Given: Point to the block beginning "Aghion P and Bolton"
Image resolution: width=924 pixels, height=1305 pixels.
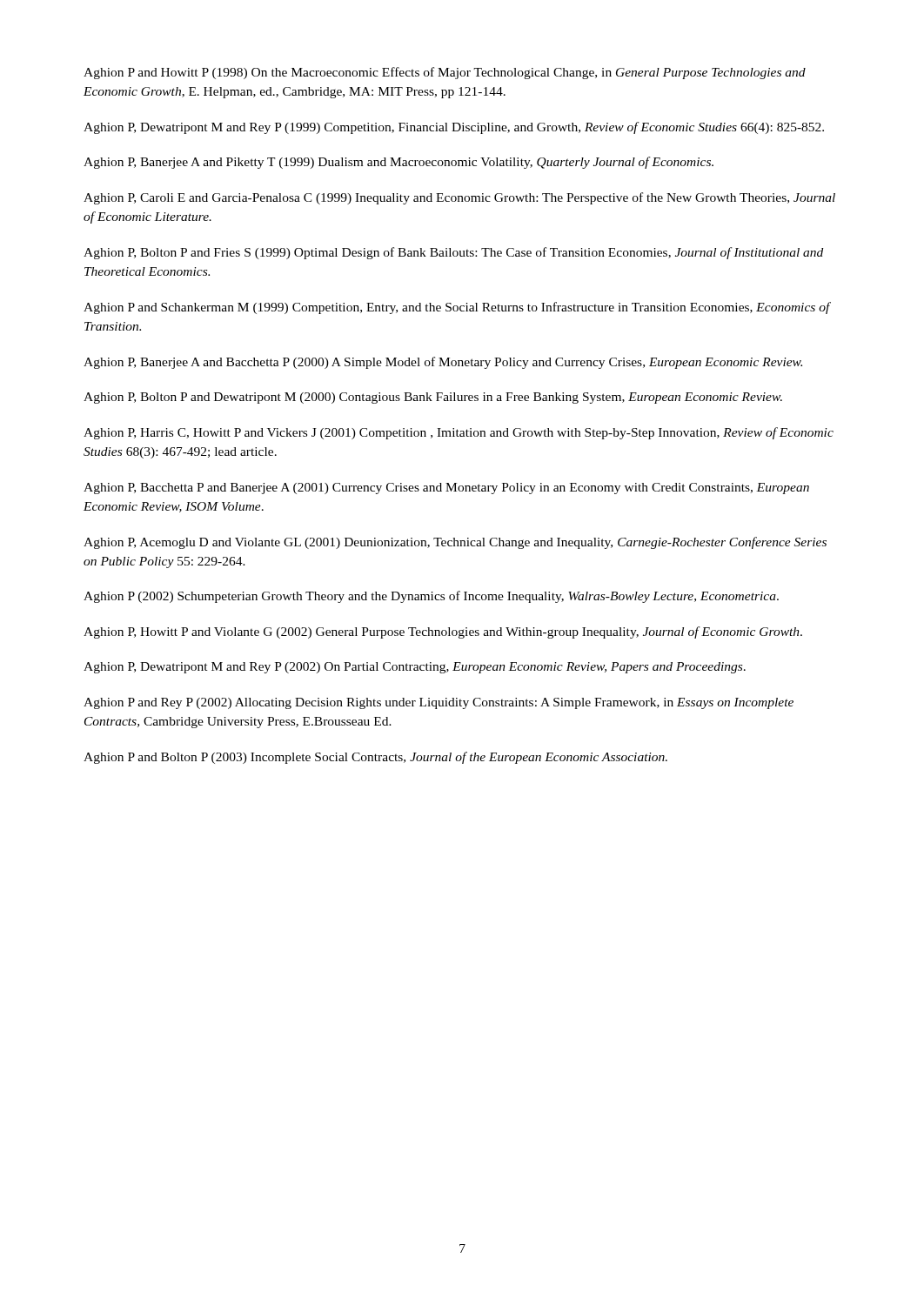Looking at the screenshot, I should 376,756.
